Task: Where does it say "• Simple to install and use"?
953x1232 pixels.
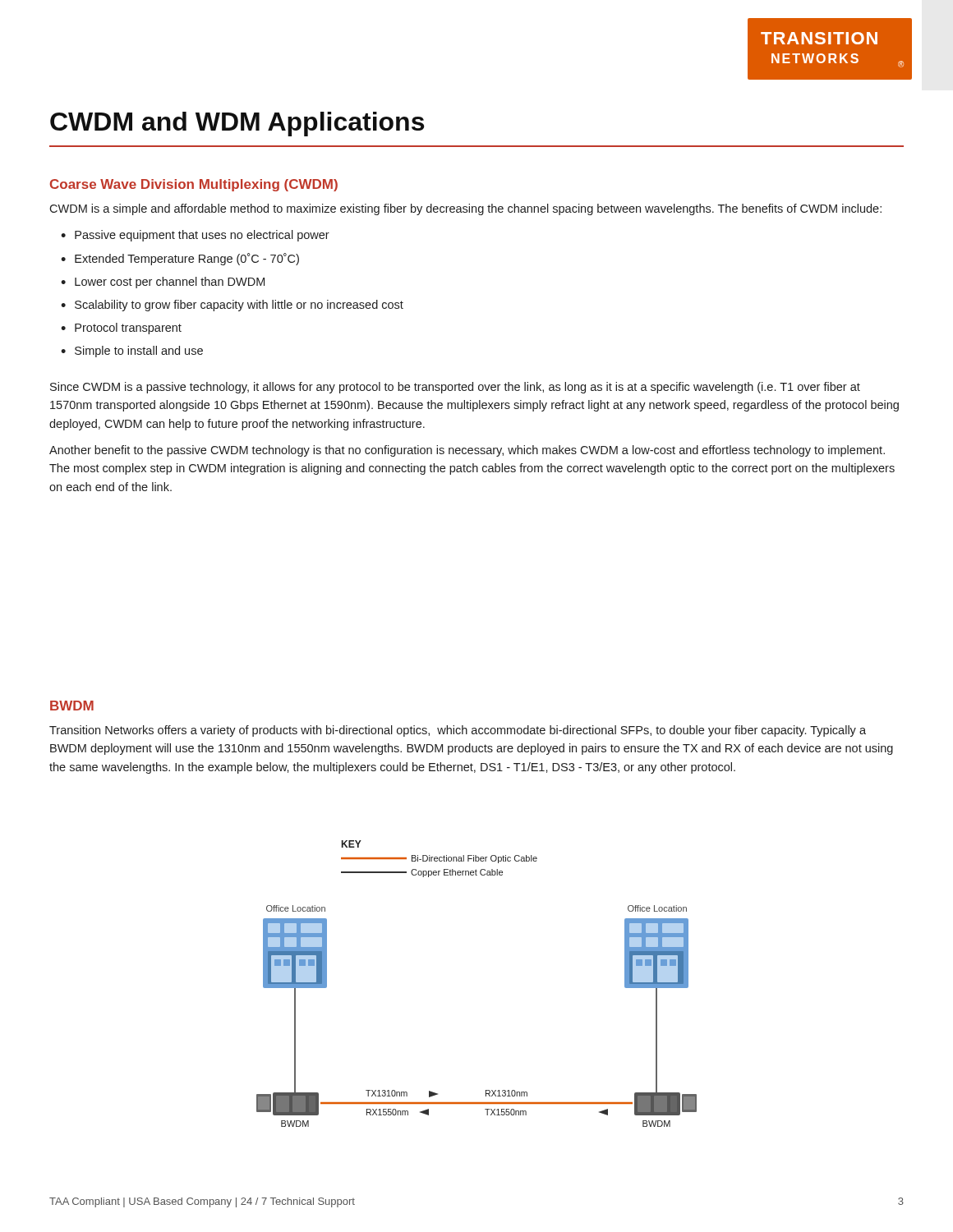Action: click(132, 352)
